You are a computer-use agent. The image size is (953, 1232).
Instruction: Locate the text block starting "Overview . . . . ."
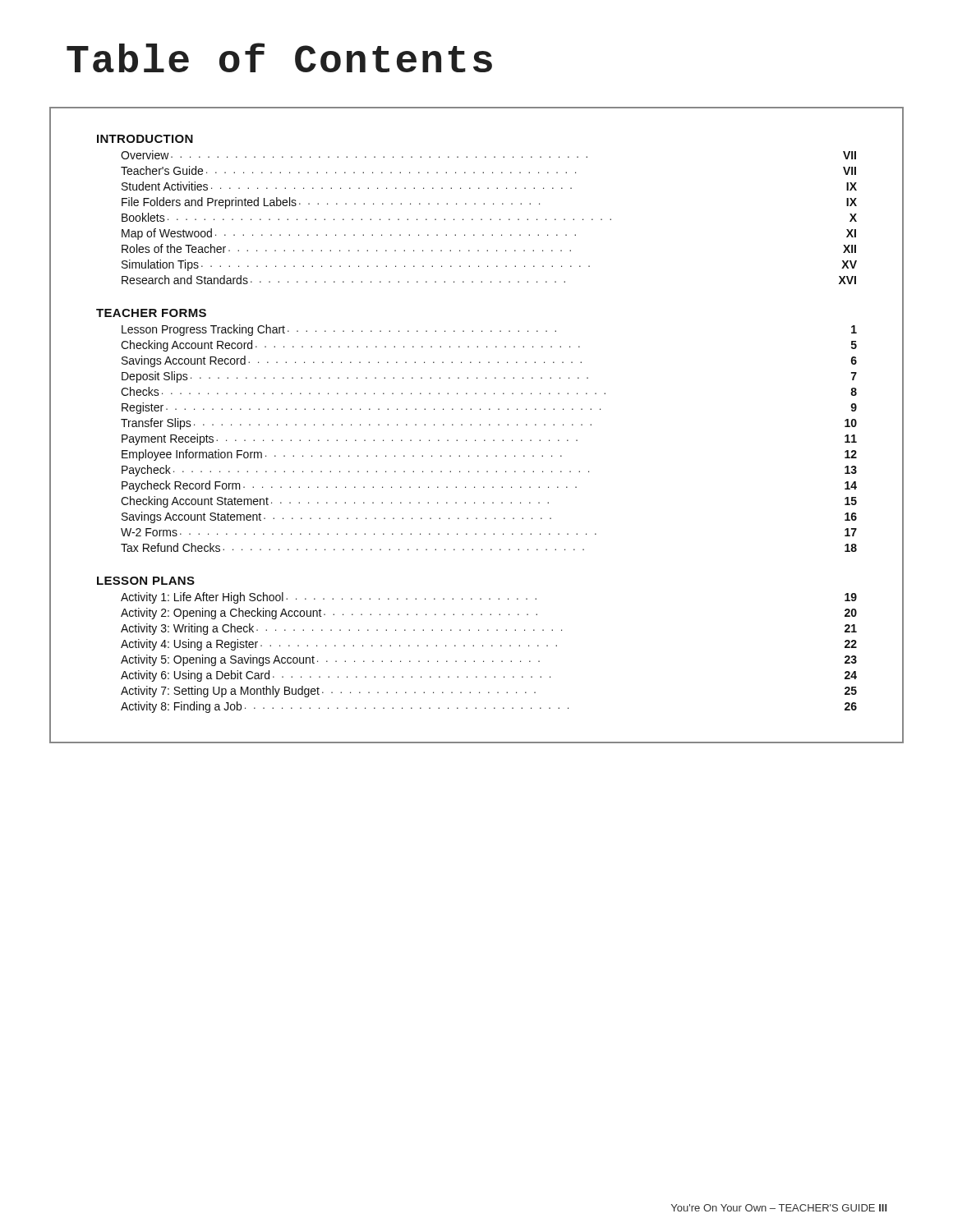pyautogui.click(x=489, y=155)
